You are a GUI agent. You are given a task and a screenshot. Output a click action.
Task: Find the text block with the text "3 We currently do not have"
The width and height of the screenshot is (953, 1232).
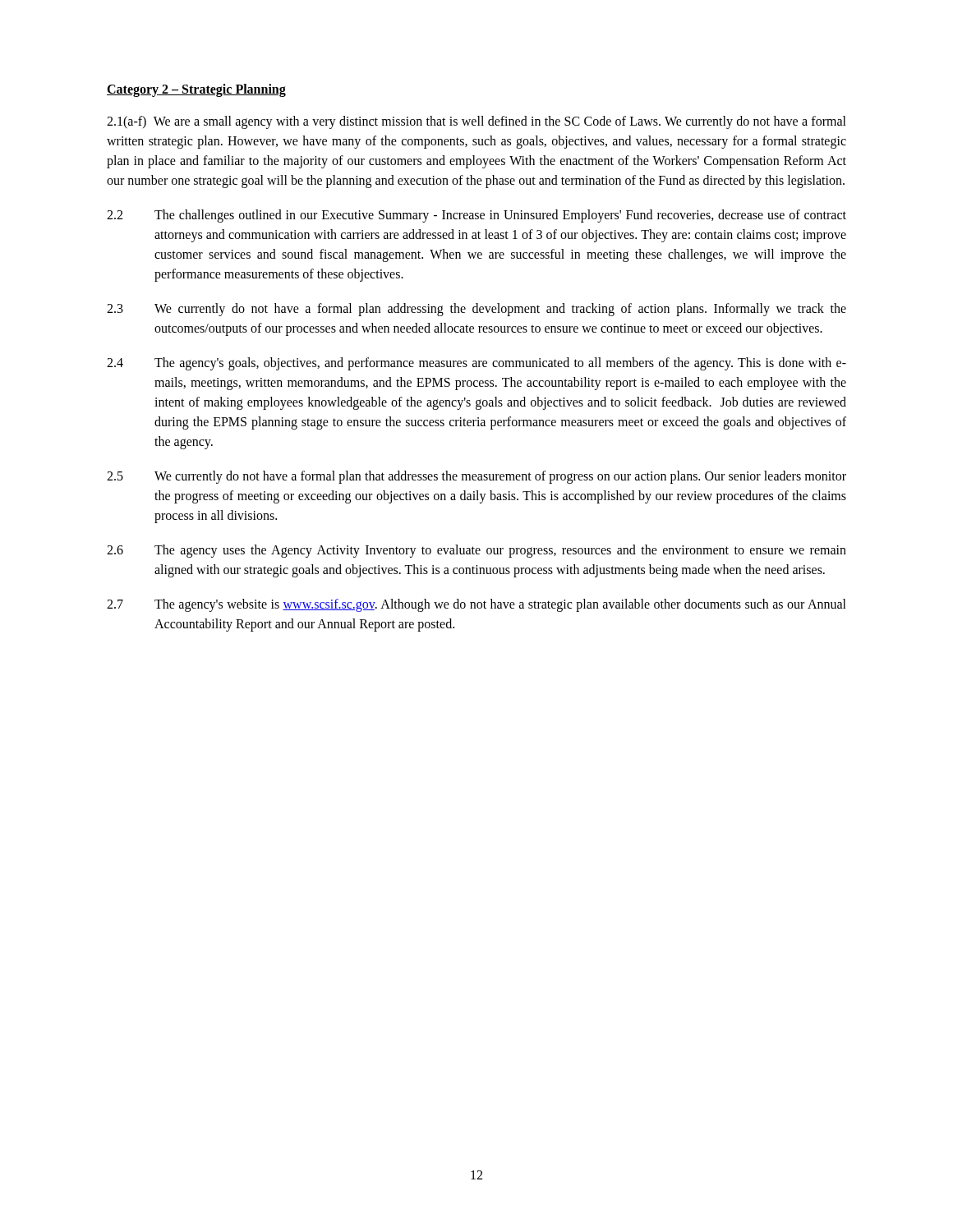476,319
